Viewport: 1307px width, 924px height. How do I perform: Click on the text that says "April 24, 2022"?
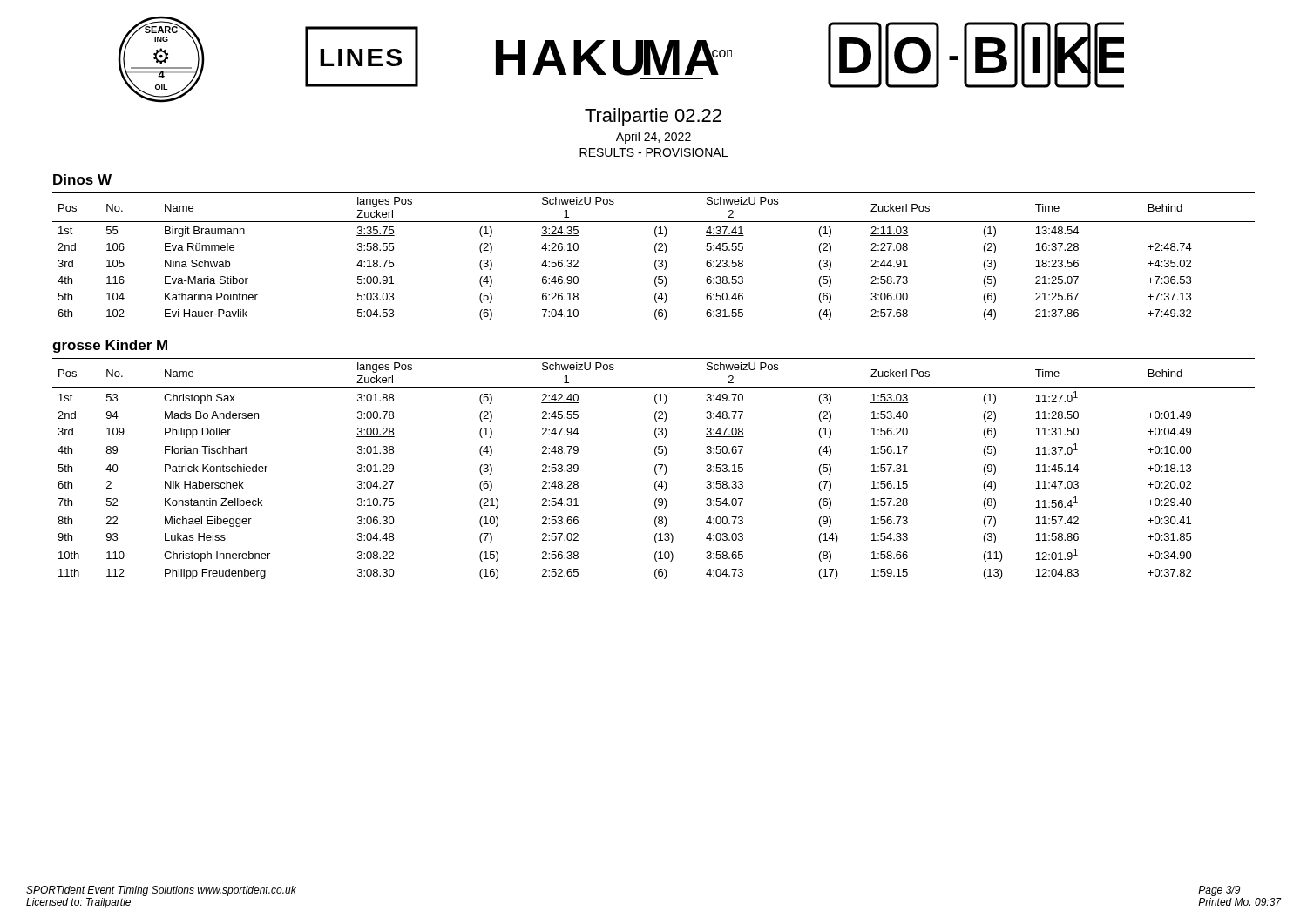pos(654,137)
